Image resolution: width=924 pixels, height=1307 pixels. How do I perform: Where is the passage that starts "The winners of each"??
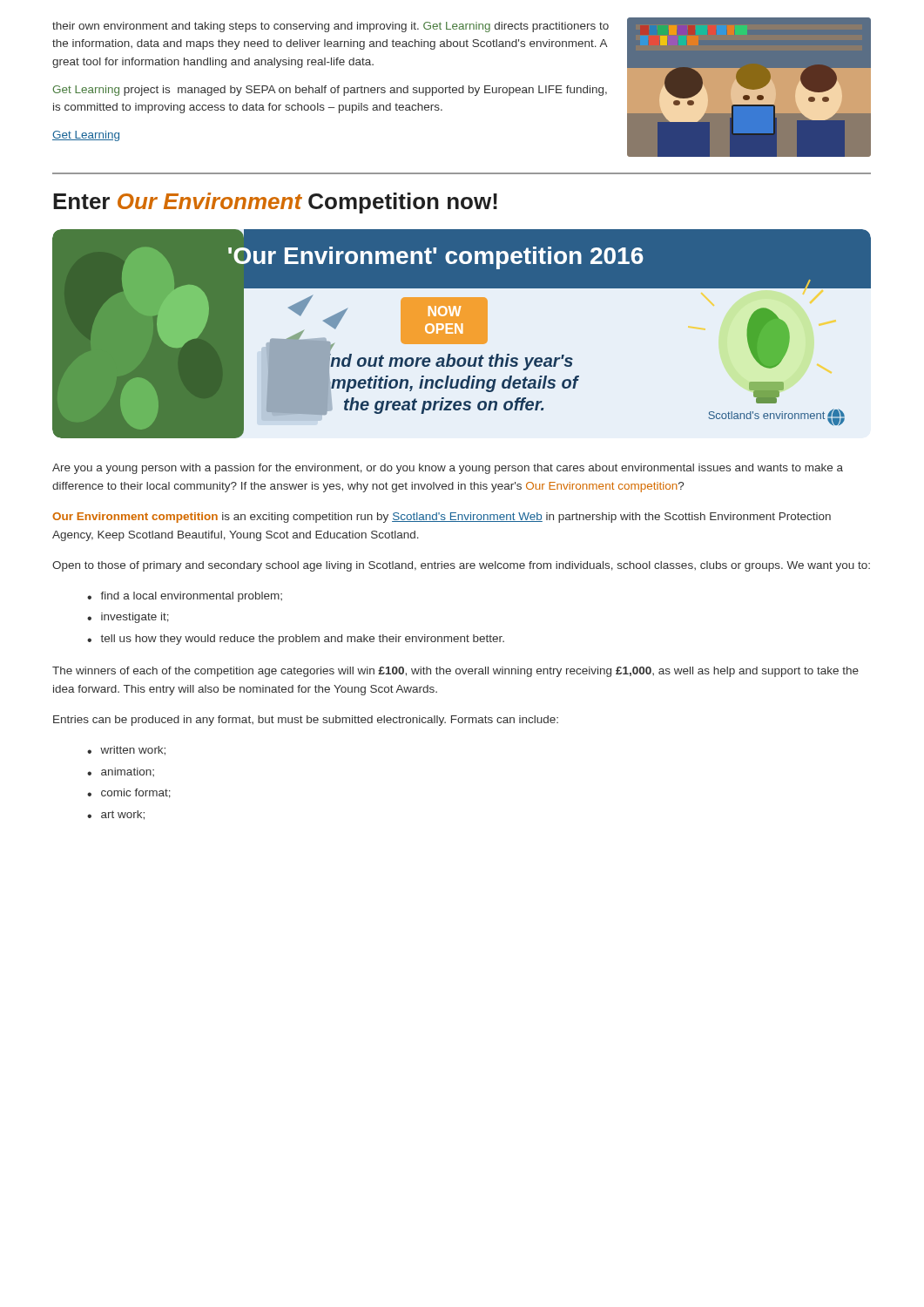coord(456,680)
